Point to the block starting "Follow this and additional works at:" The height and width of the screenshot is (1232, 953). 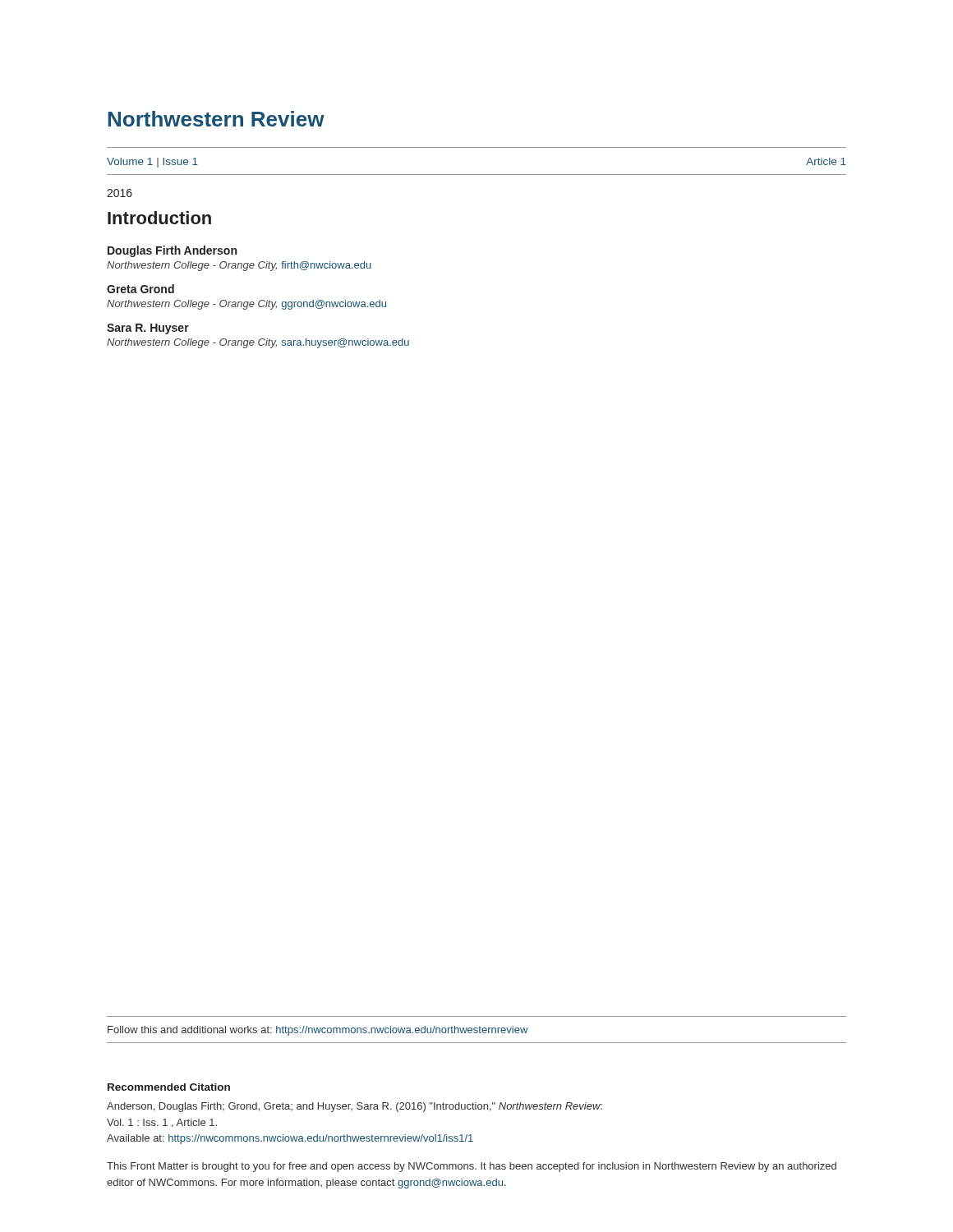coord(317,1030)
